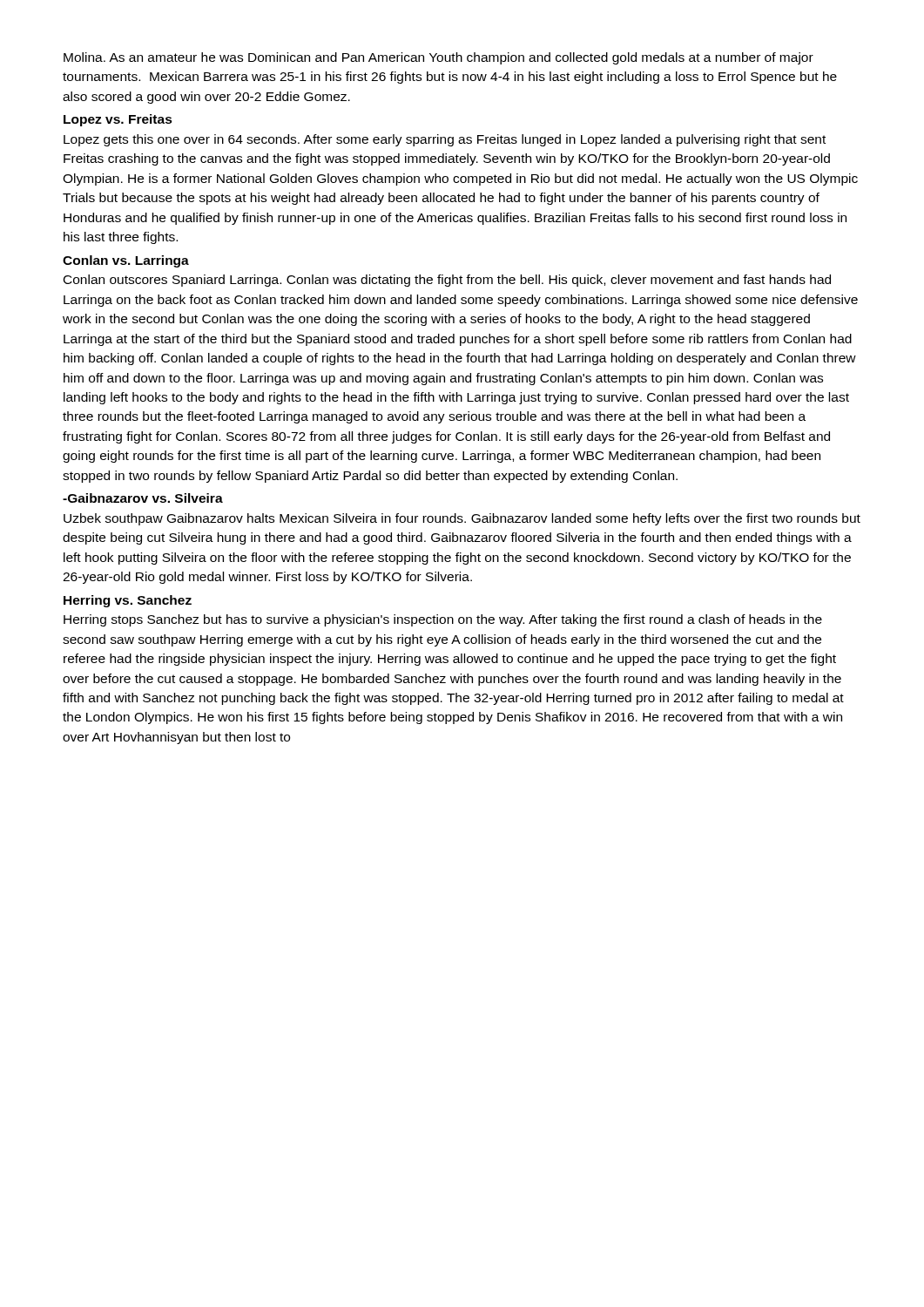Viewport: 924px width, 1307px height.
Task: Select the element starting "Conlan outscores Spaniard Larringa."
Action: 460,377
